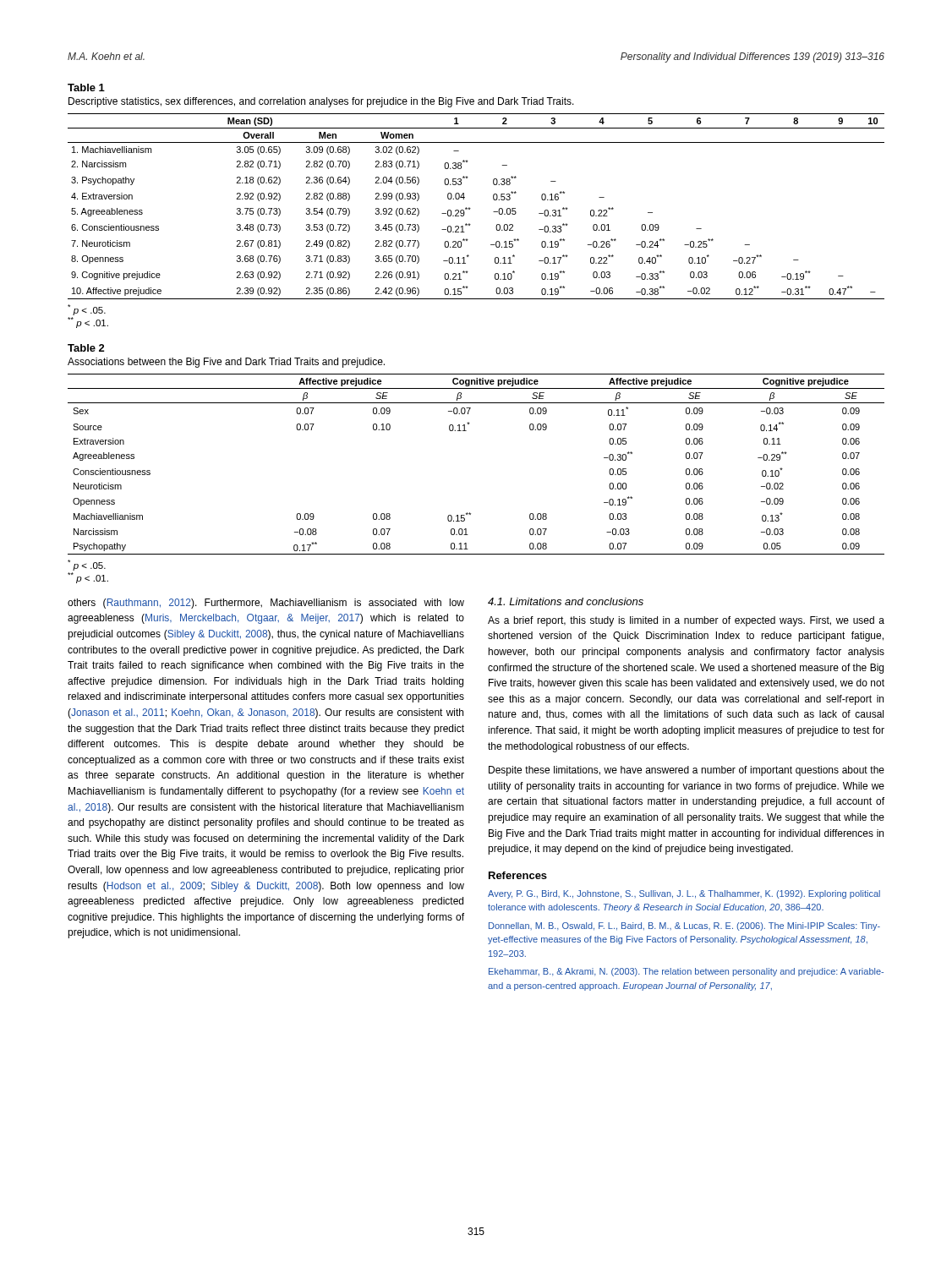Click on the text block containing "Despite these limitations, we have answered"

coord(686,810)
